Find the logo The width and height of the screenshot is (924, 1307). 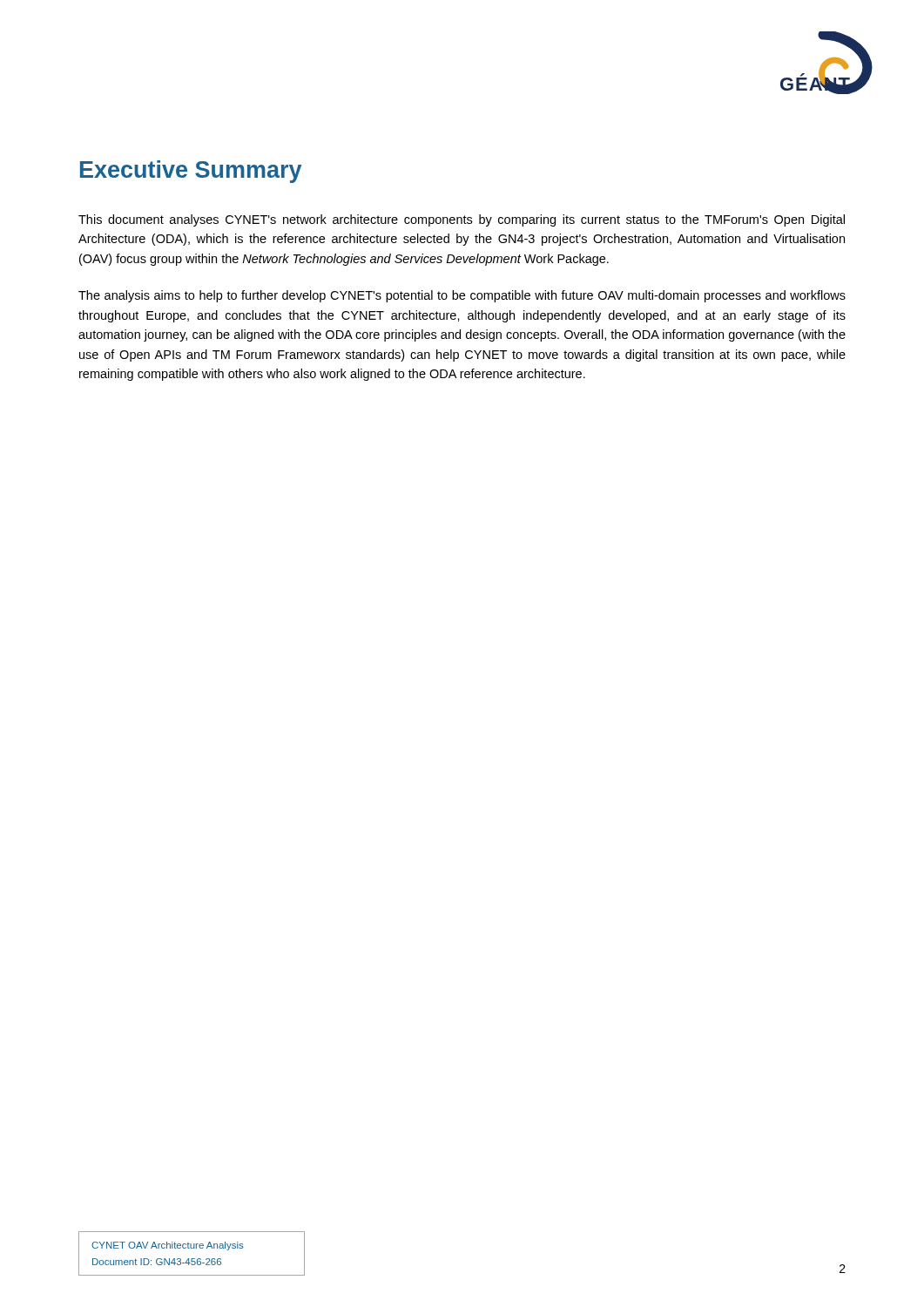point(823,63)
